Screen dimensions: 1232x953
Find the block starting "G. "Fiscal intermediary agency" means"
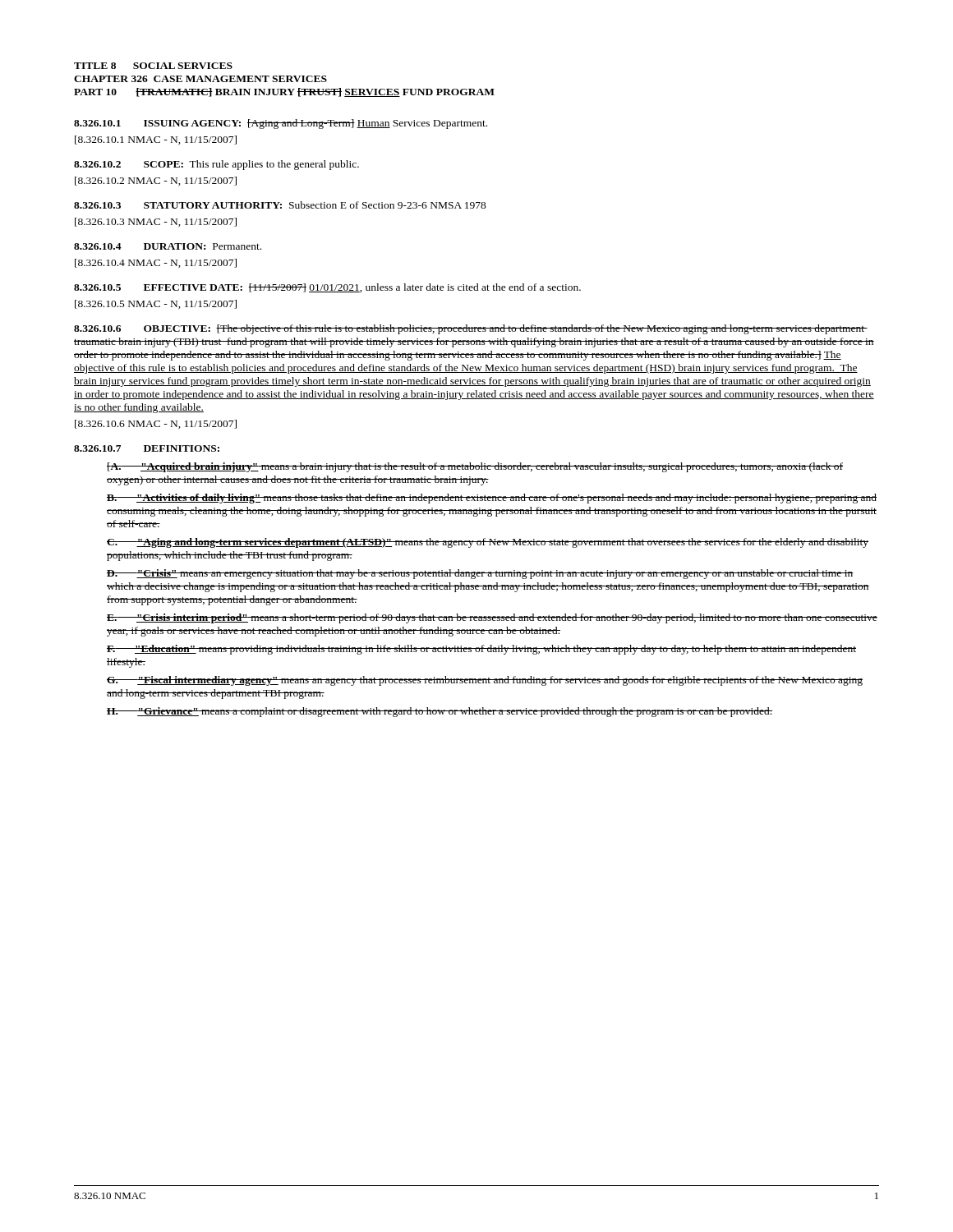493,687
